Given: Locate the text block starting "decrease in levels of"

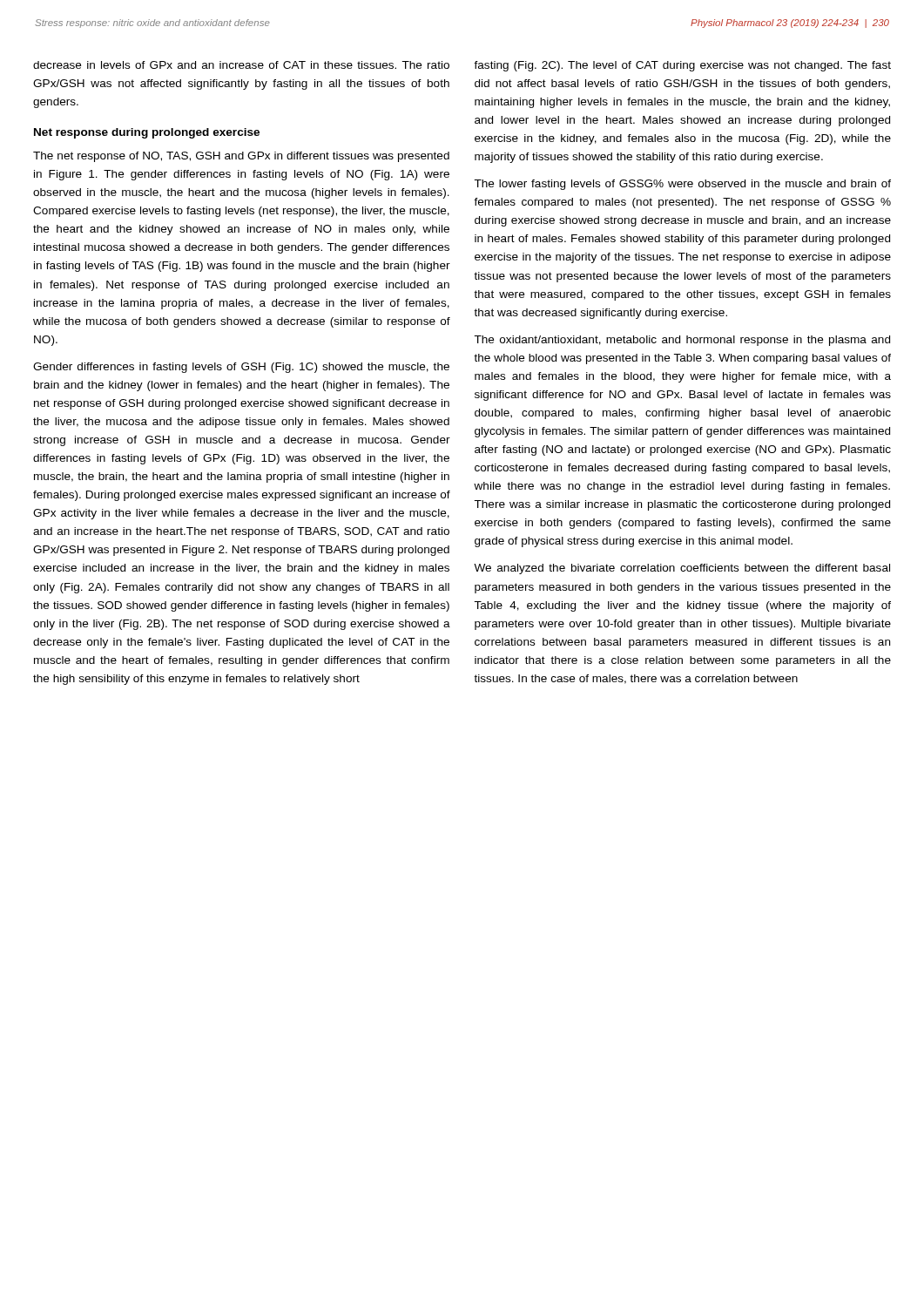Looking at the screenshot, I should (x=241, y=83).
